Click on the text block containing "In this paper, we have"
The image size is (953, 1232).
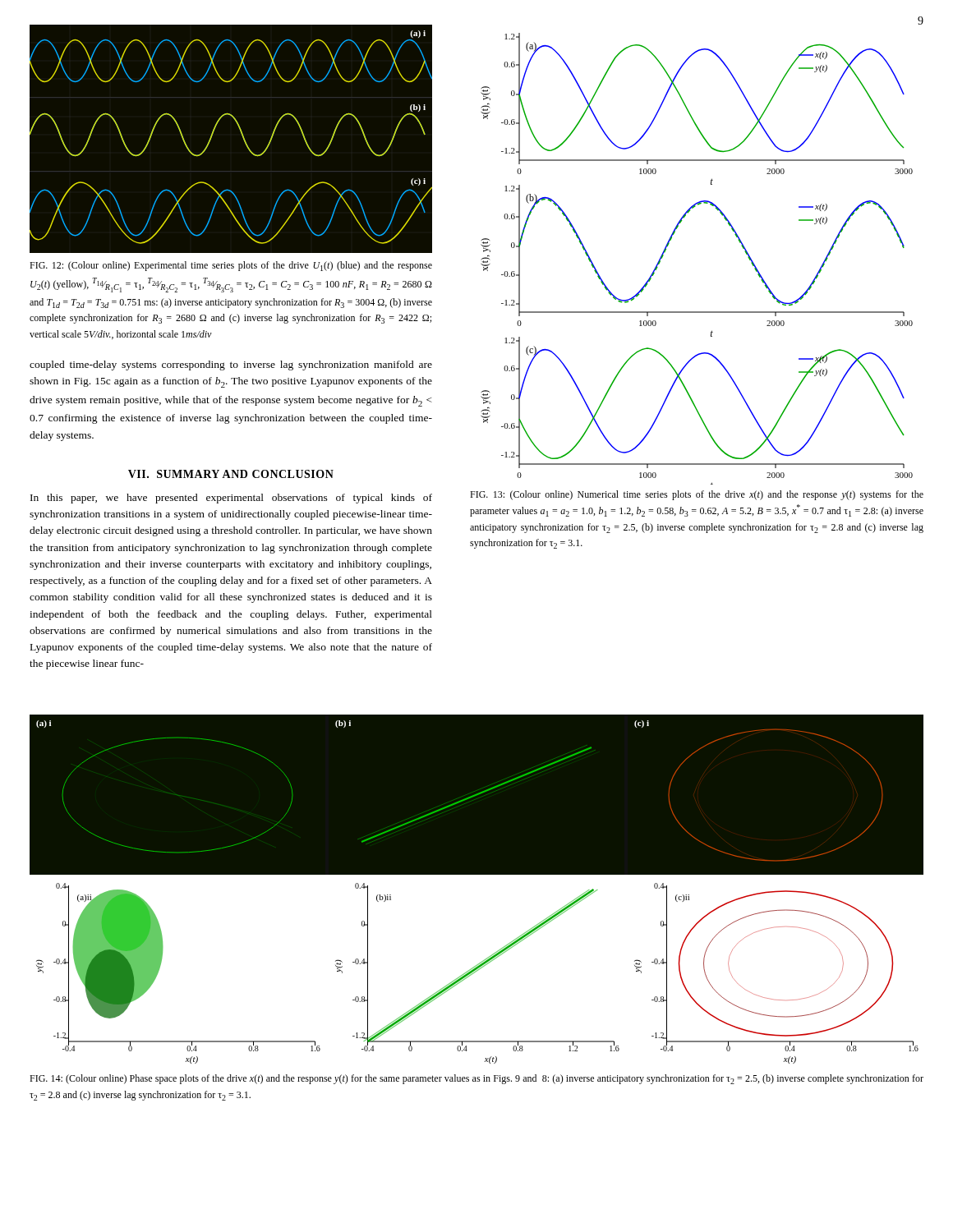(231, 580)
